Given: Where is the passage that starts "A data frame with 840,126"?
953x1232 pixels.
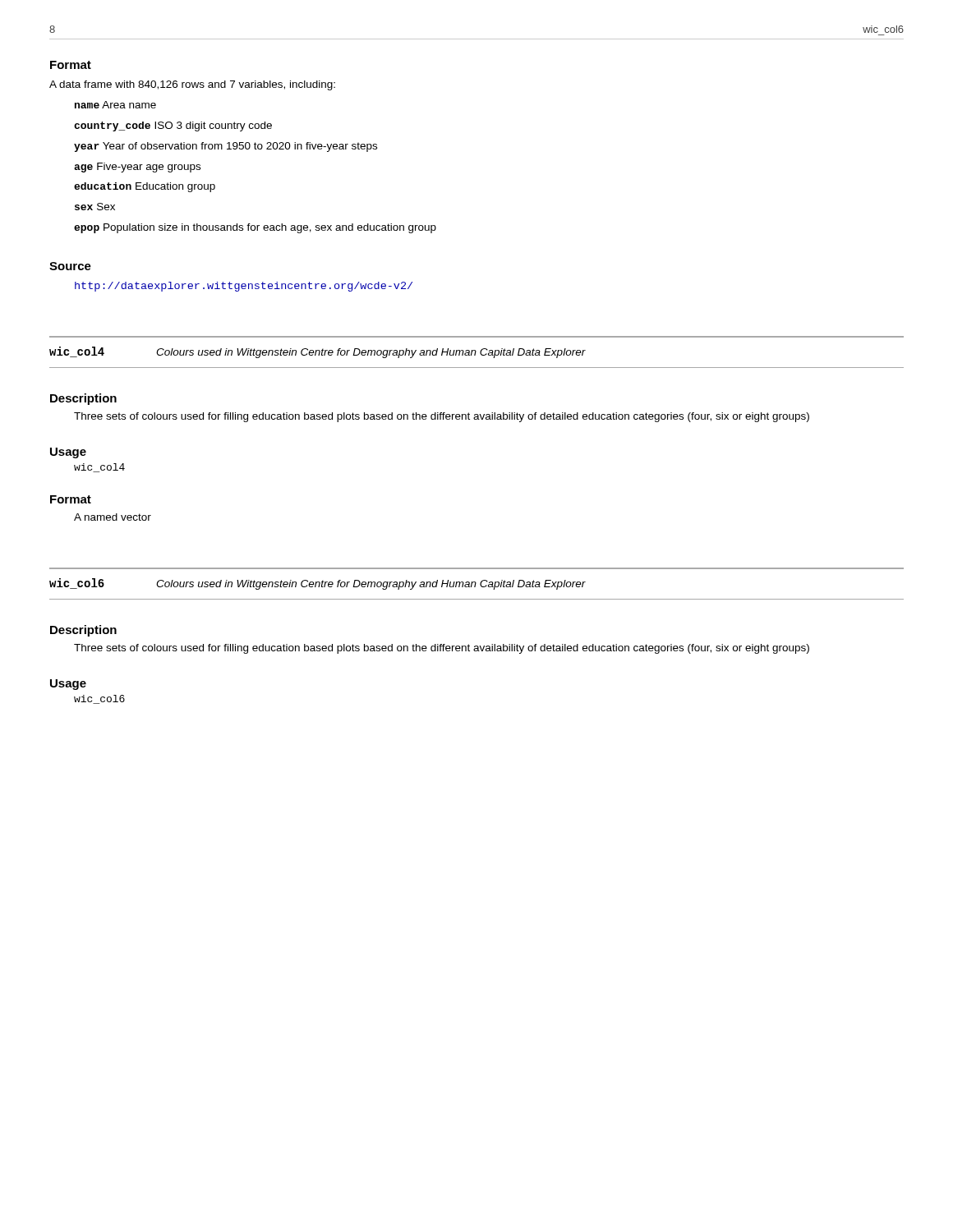Looking at the screenshot, I should pyautogui.click(x=193, y=84).
